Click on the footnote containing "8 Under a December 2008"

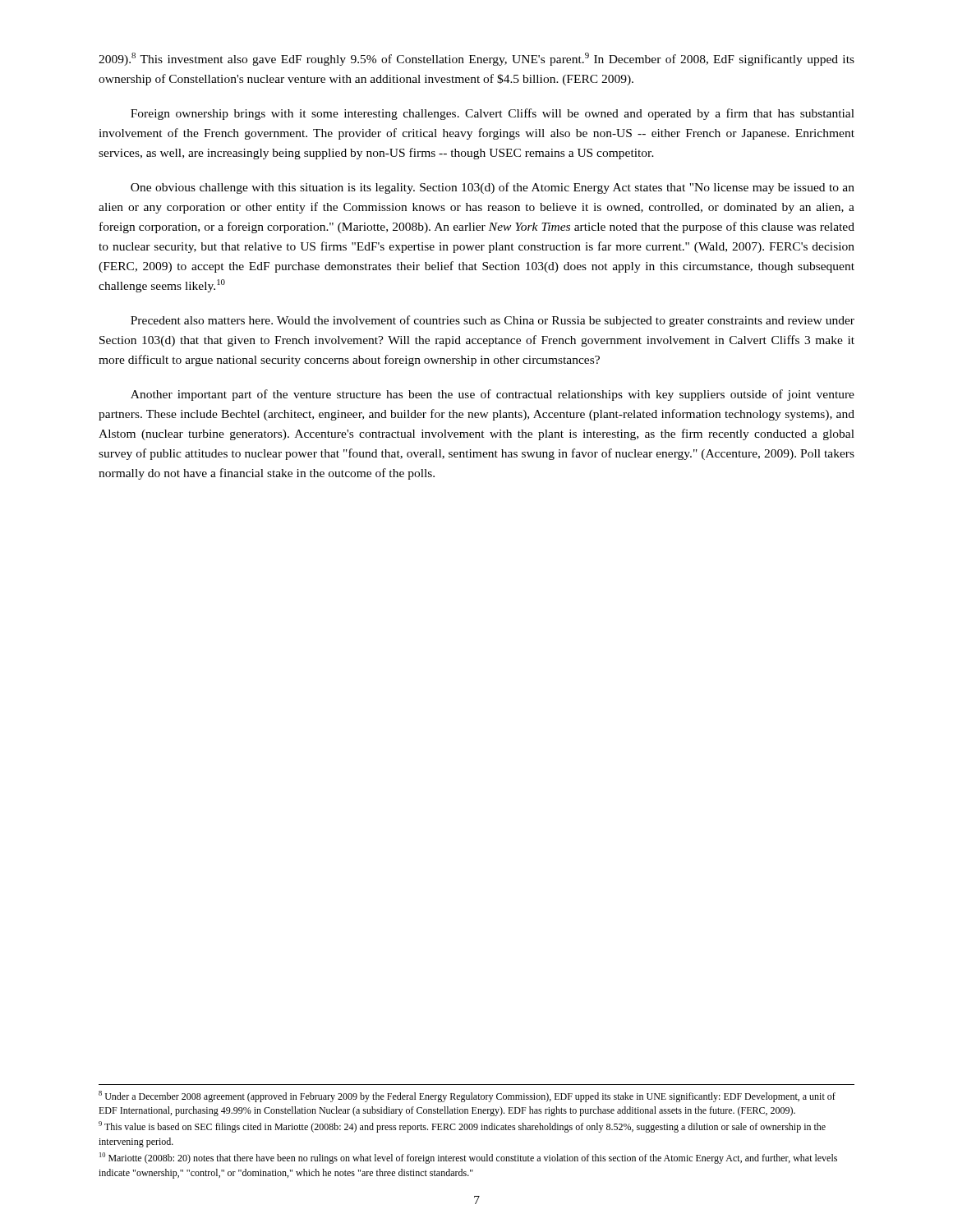(x=476, y=1104)
